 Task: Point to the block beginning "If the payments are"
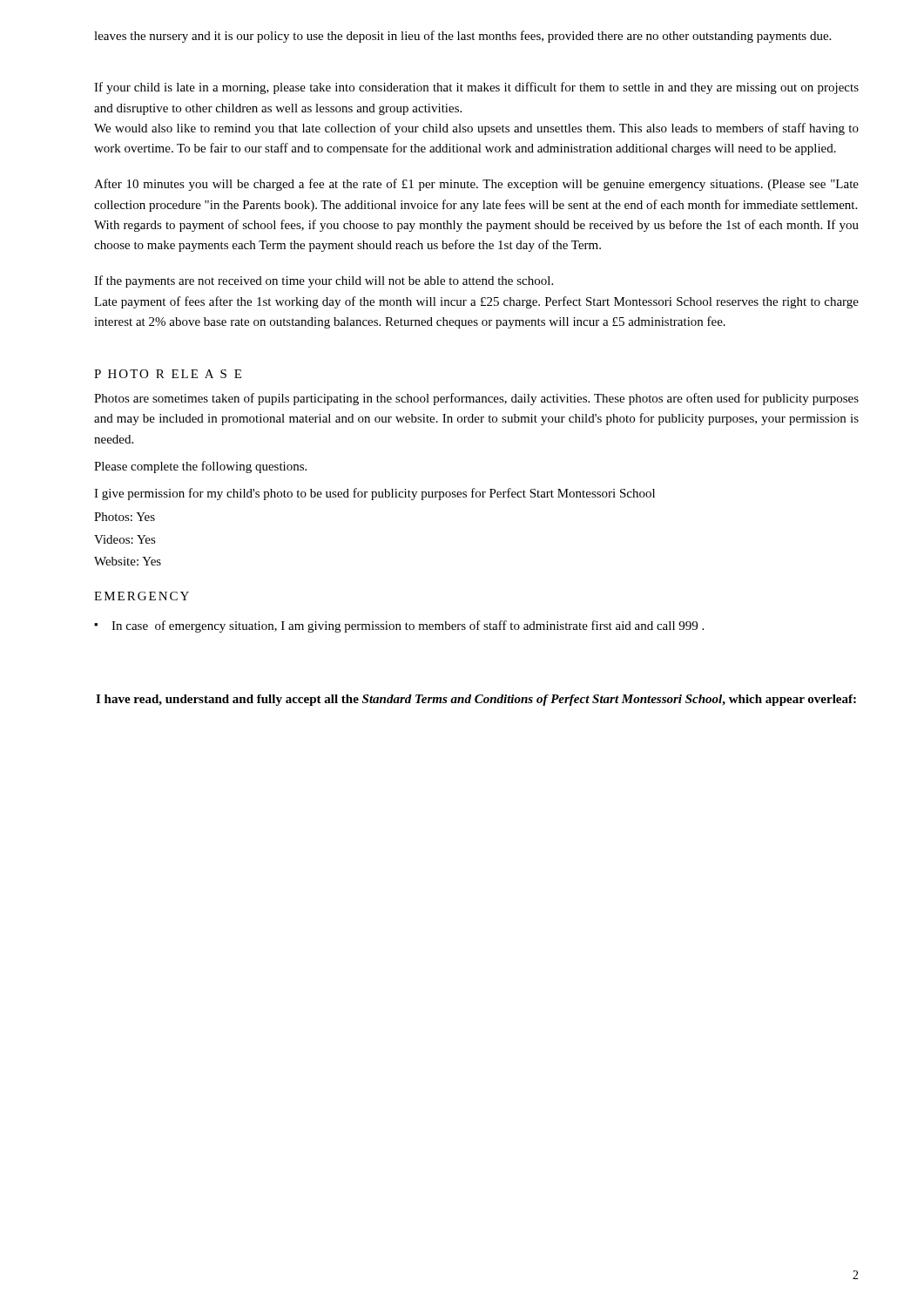(476, 301)
